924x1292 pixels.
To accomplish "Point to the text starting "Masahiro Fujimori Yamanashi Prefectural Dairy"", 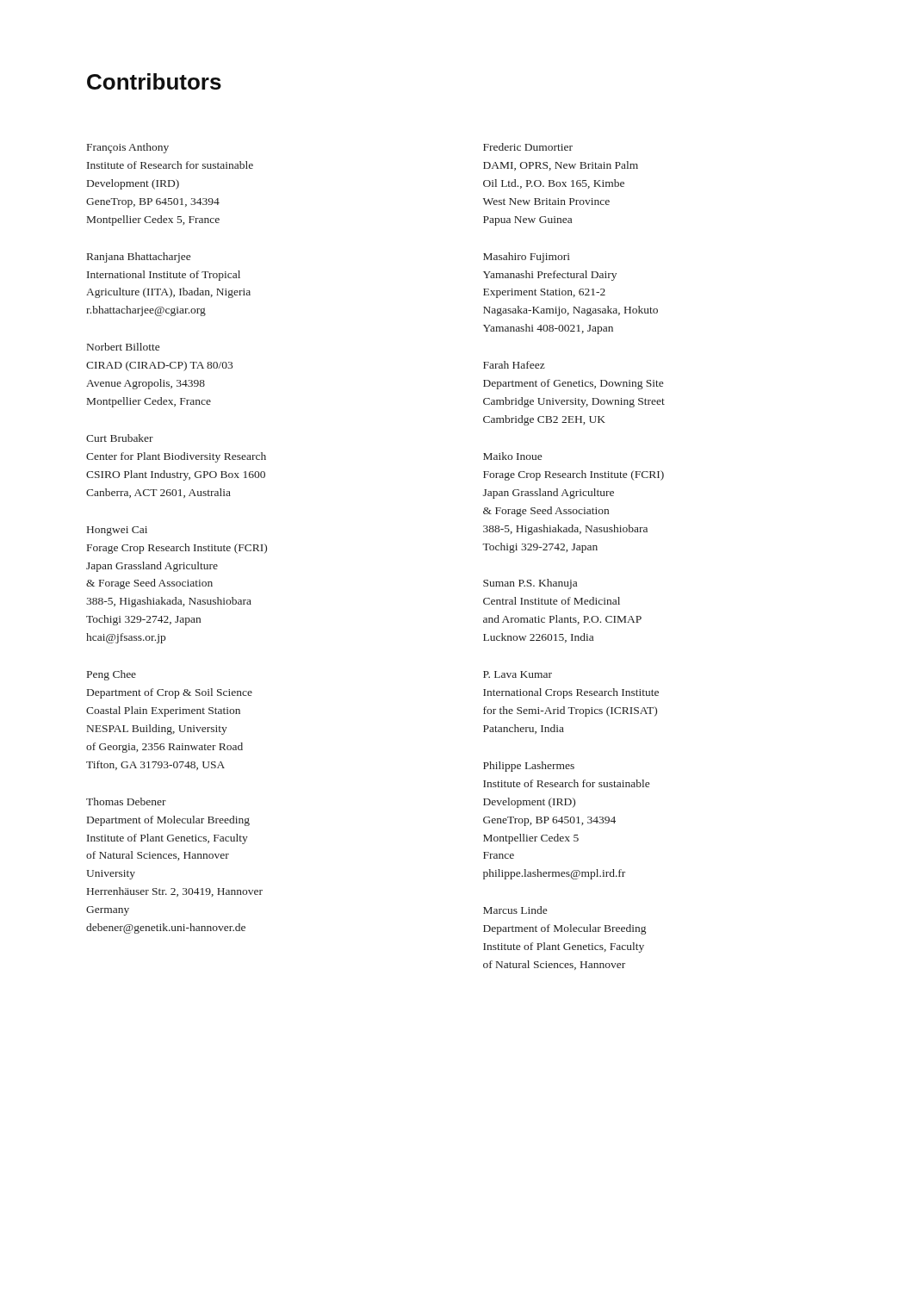I will [527, 258].
